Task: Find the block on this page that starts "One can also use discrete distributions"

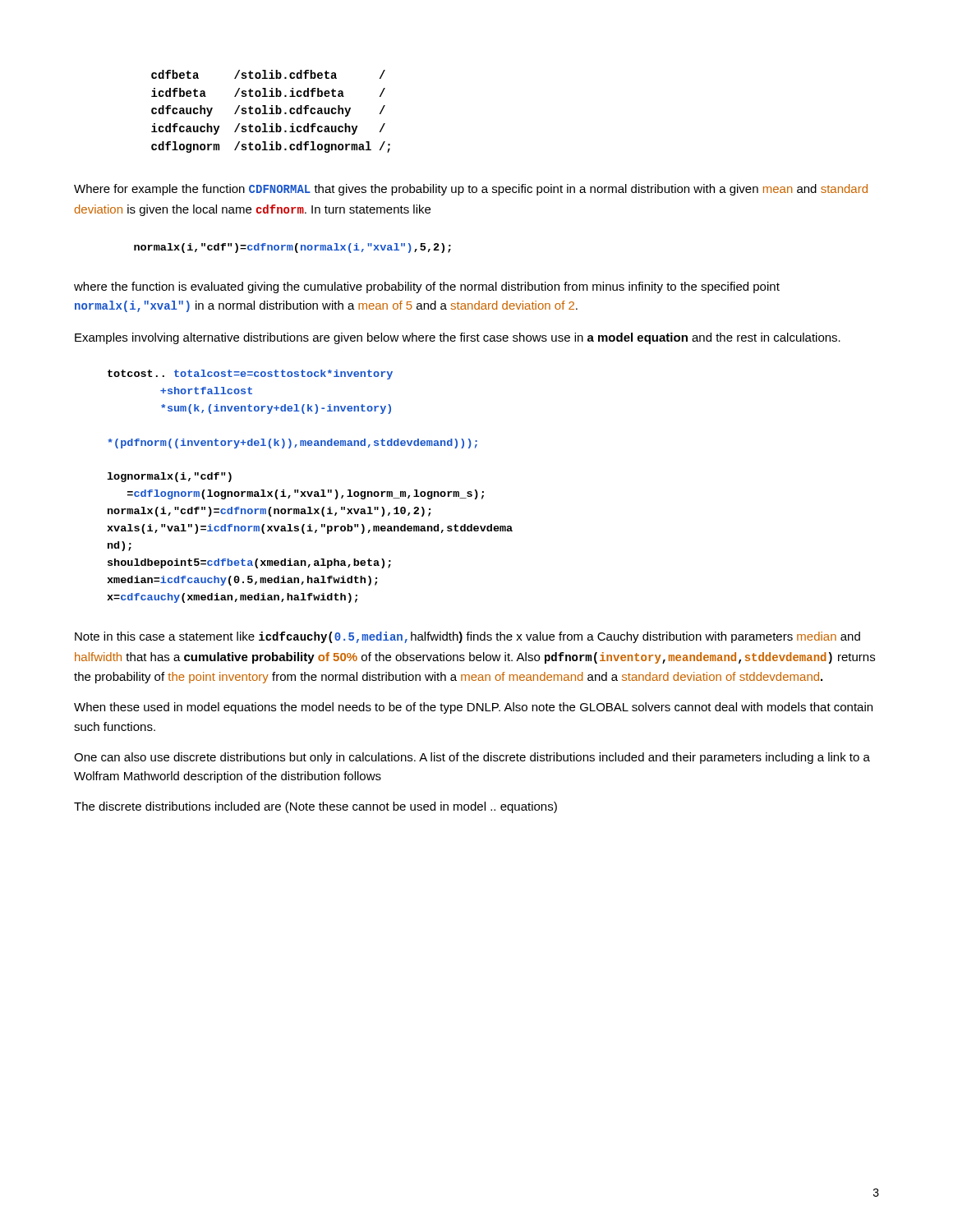Action: pyautogui.click(x=472, y=766)
